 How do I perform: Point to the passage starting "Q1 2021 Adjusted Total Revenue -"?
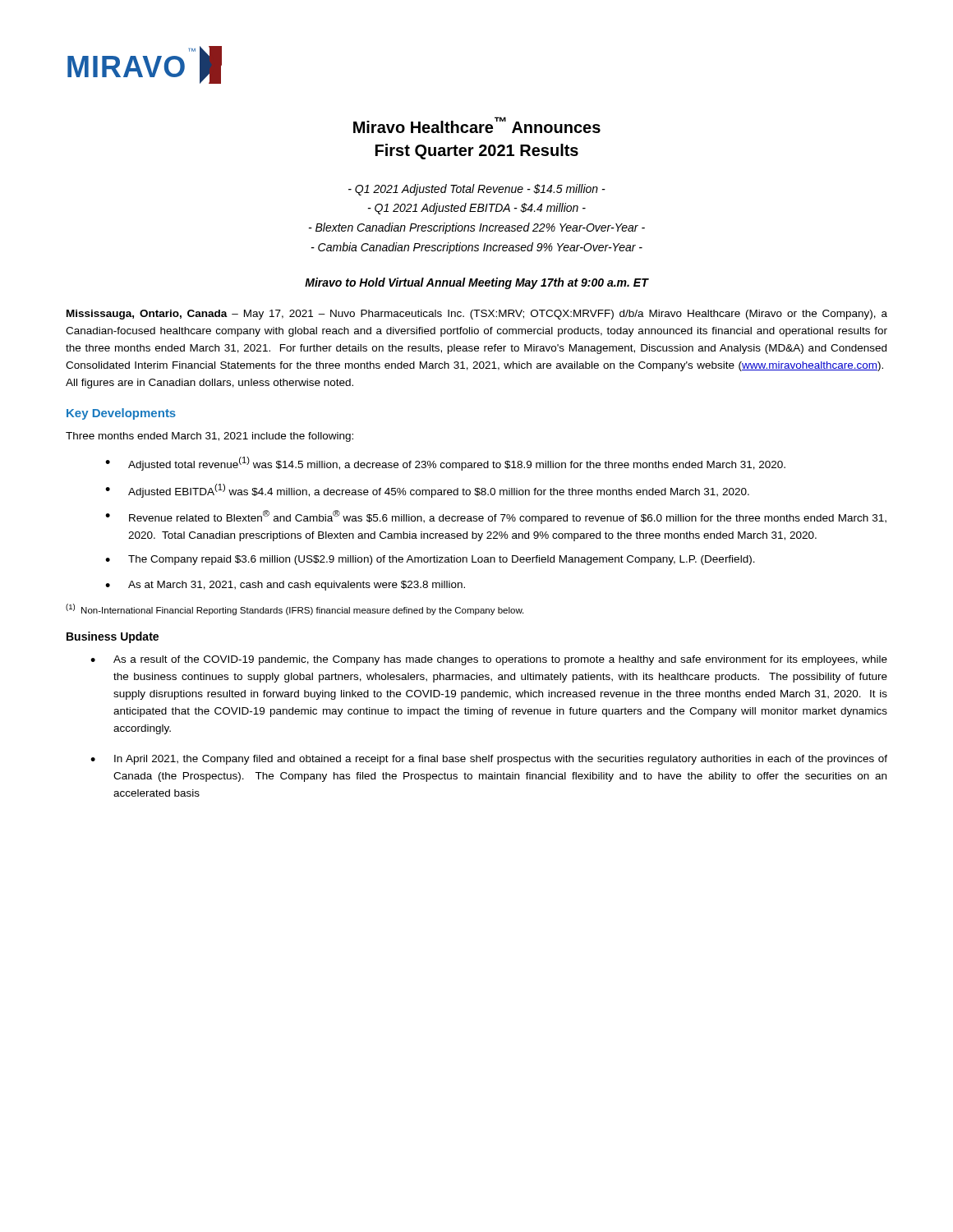tap(476, 218)
